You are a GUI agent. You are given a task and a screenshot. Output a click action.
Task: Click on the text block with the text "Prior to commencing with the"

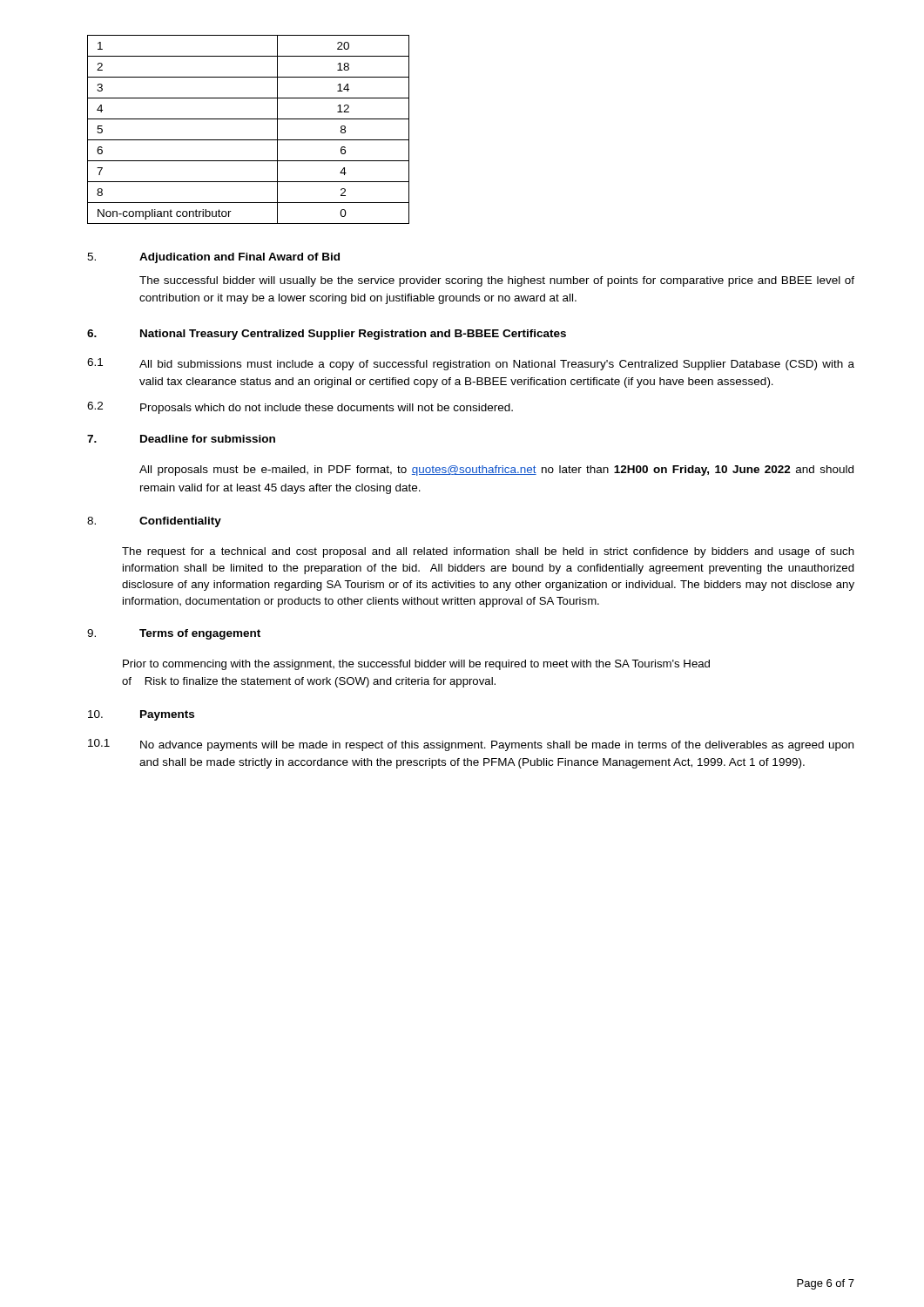[416, 672]
